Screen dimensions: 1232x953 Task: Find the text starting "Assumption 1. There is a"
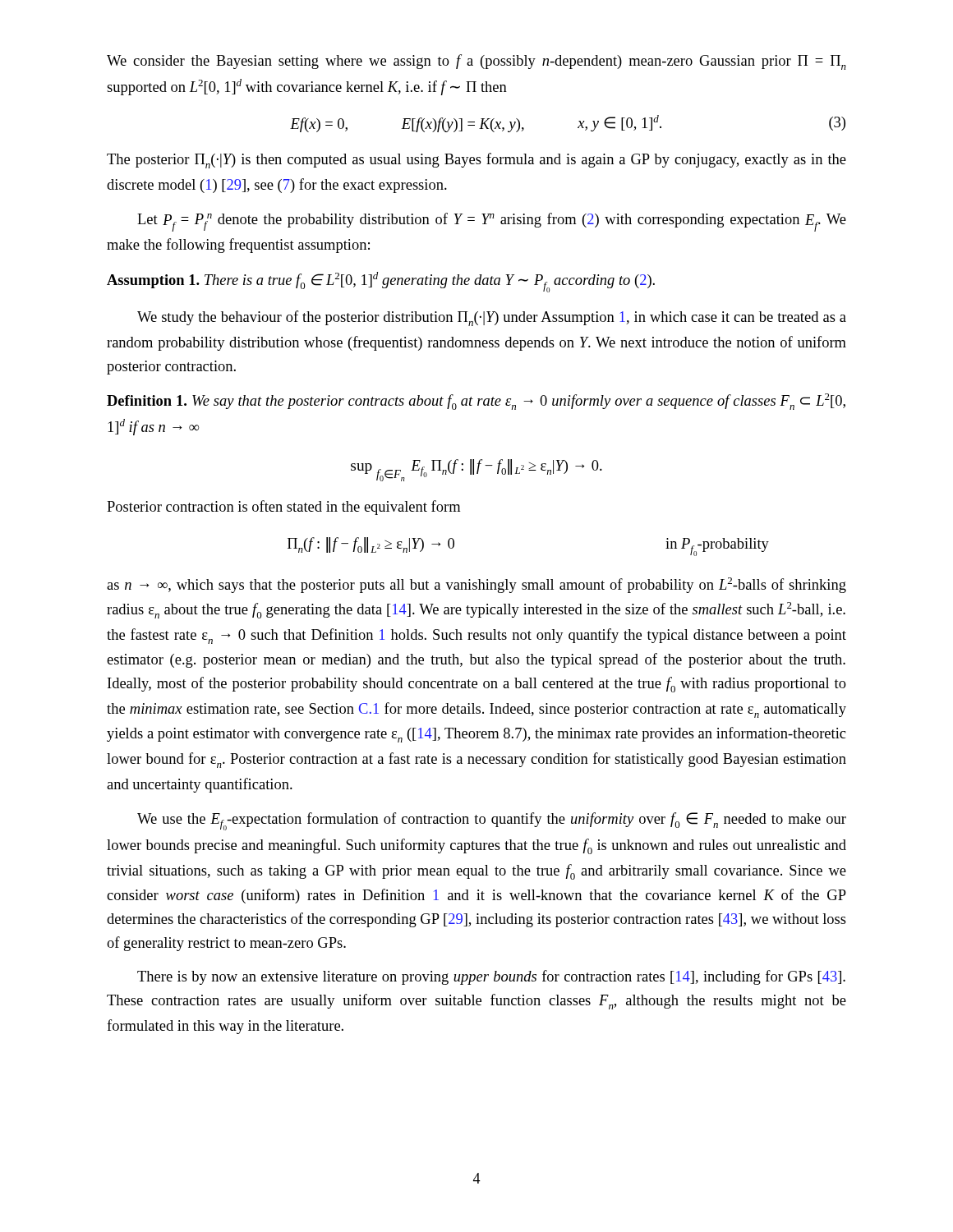coord(476,281)
